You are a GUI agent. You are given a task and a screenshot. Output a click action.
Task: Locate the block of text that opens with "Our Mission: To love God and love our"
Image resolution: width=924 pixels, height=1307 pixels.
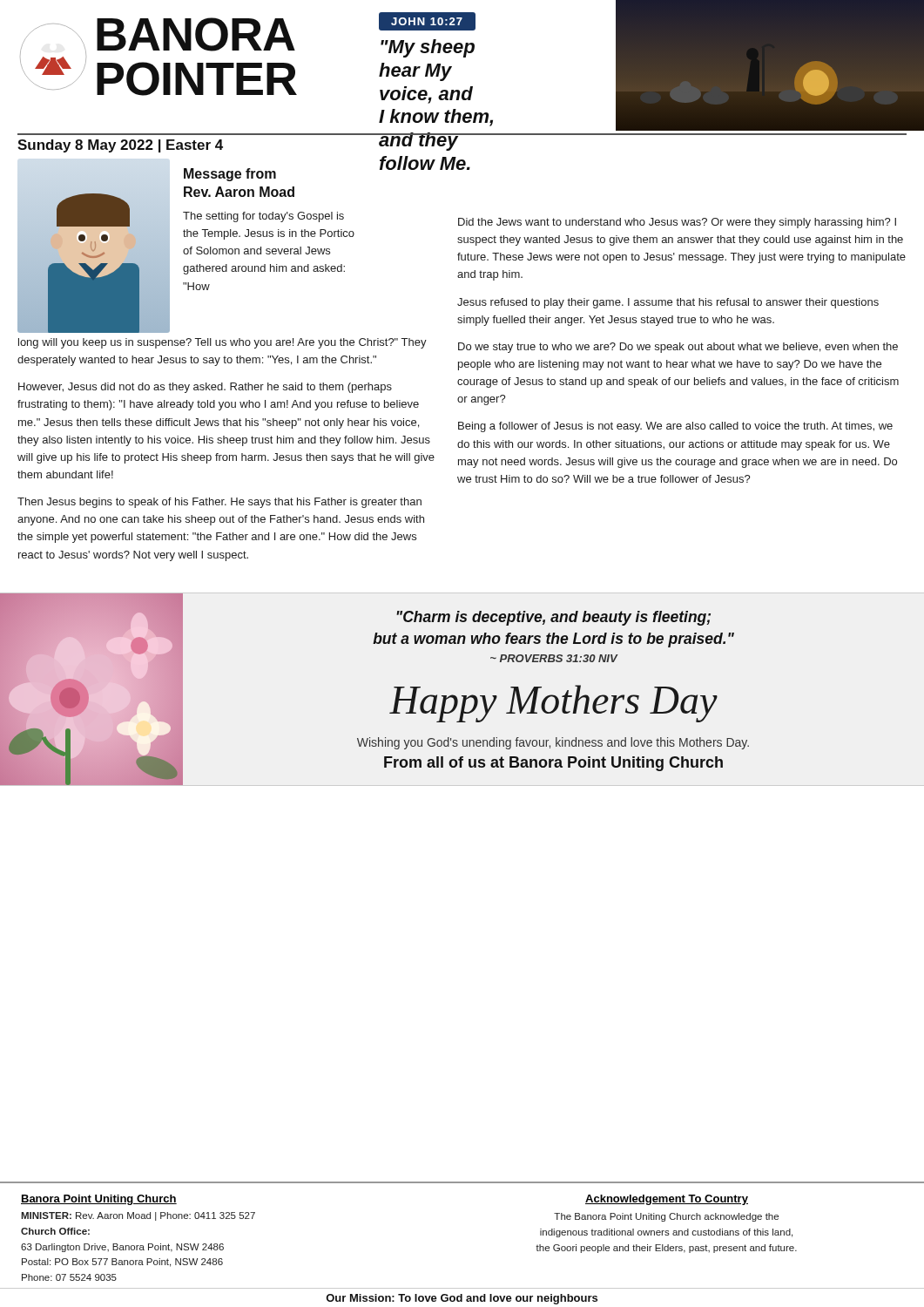tap(462, 1298)
